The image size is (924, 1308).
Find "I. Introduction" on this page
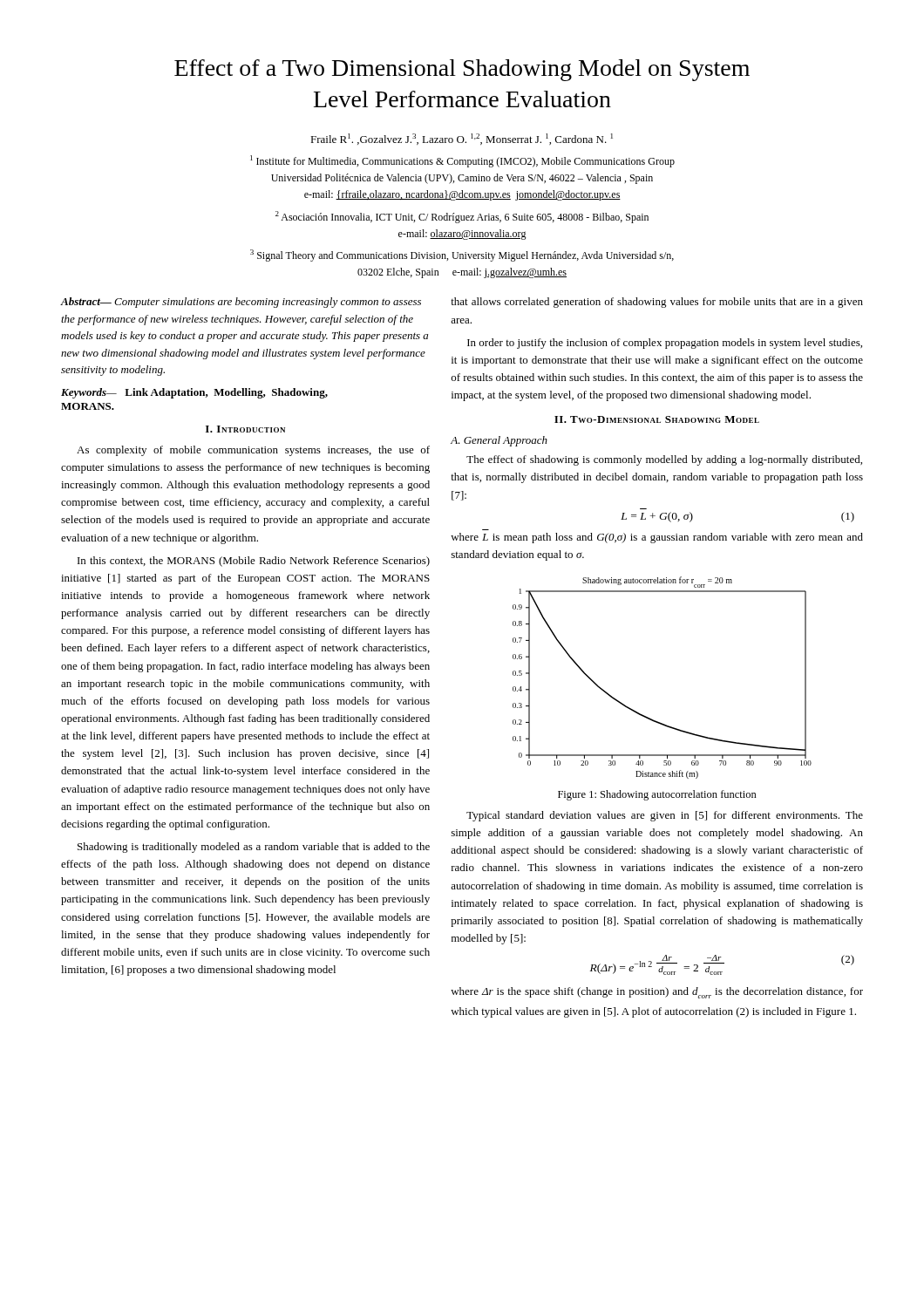pos(245,429)
